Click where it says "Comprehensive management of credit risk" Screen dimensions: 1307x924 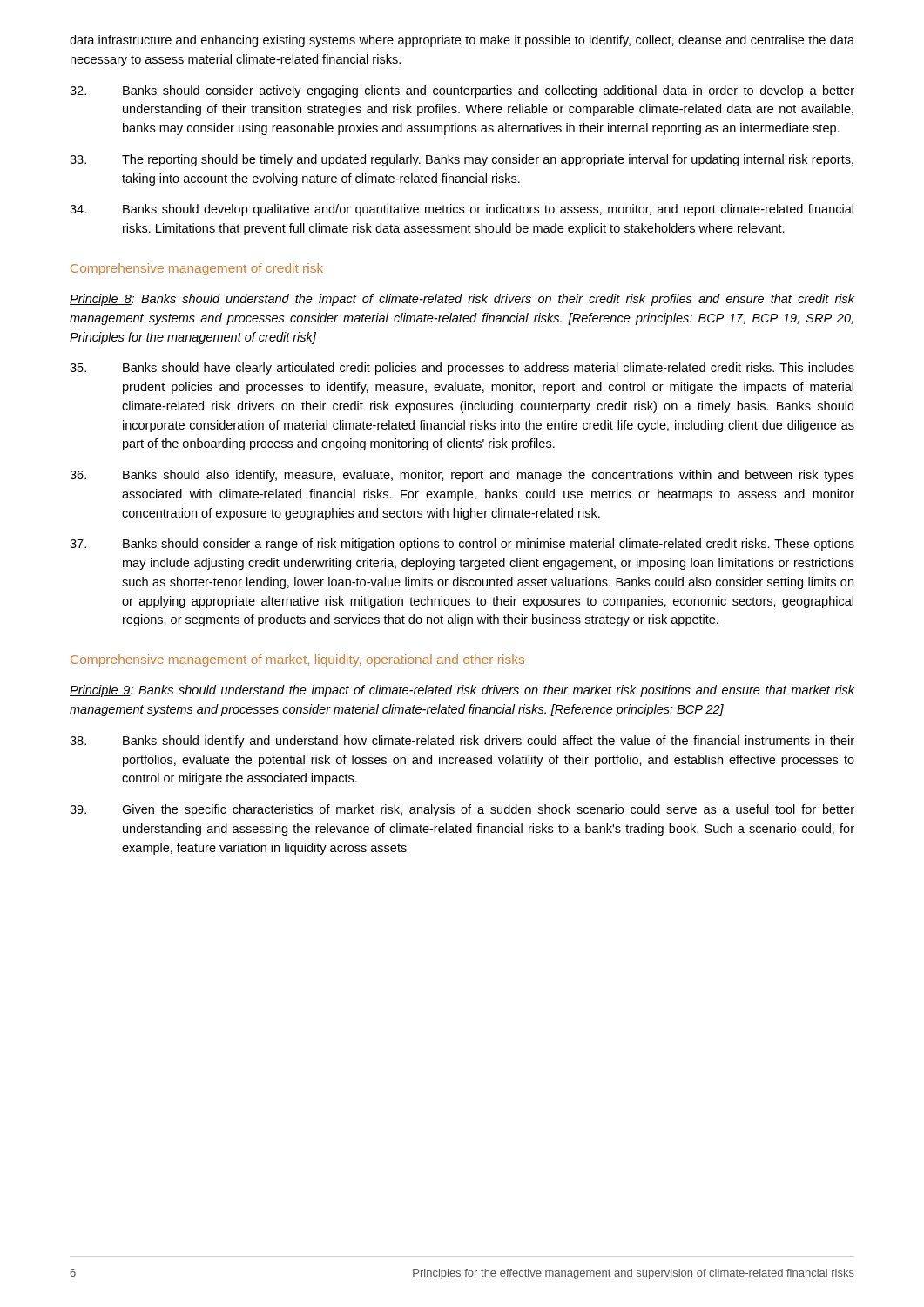(x=197, y=269)
